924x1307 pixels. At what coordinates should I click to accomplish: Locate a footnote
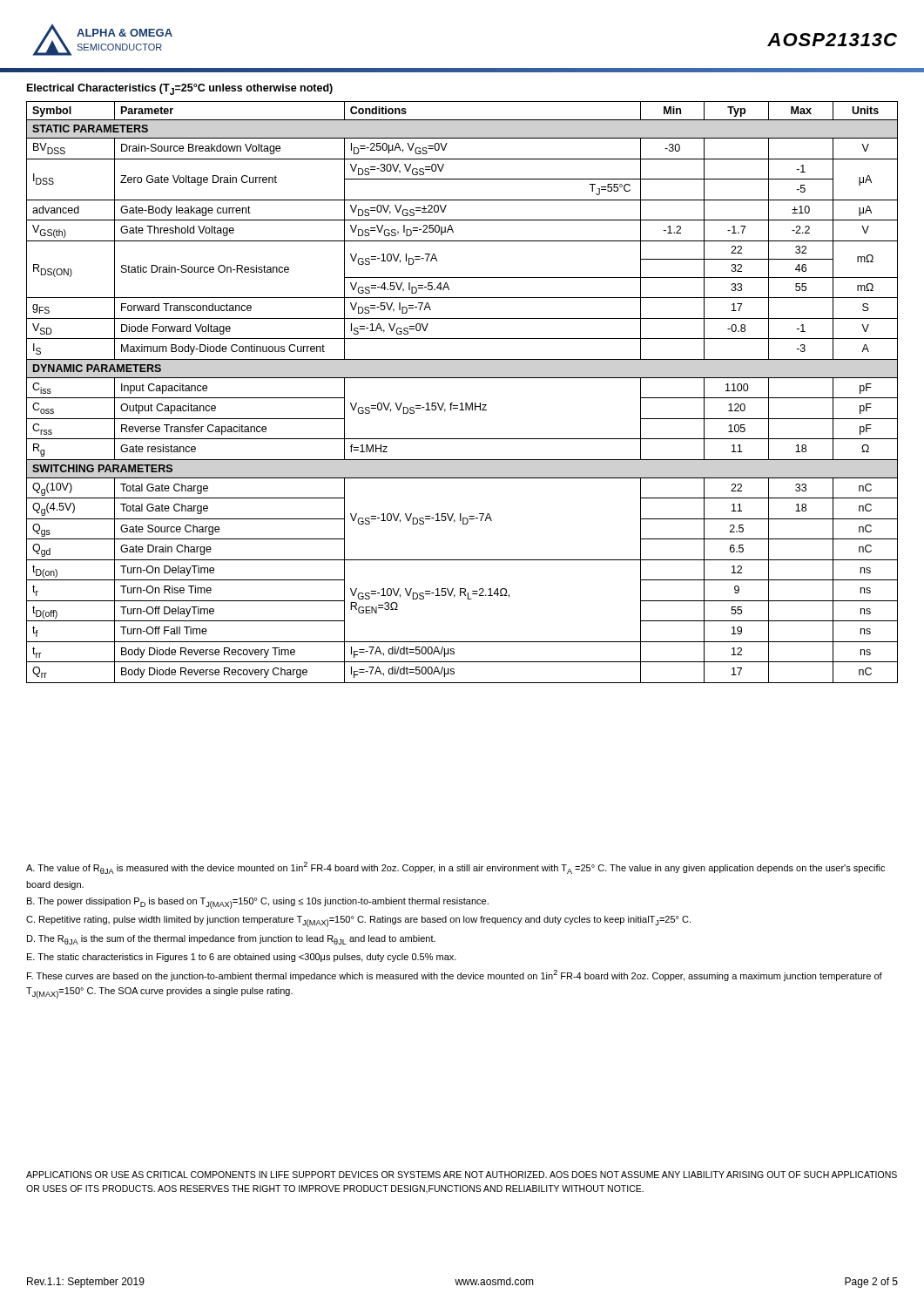(462, 929)
